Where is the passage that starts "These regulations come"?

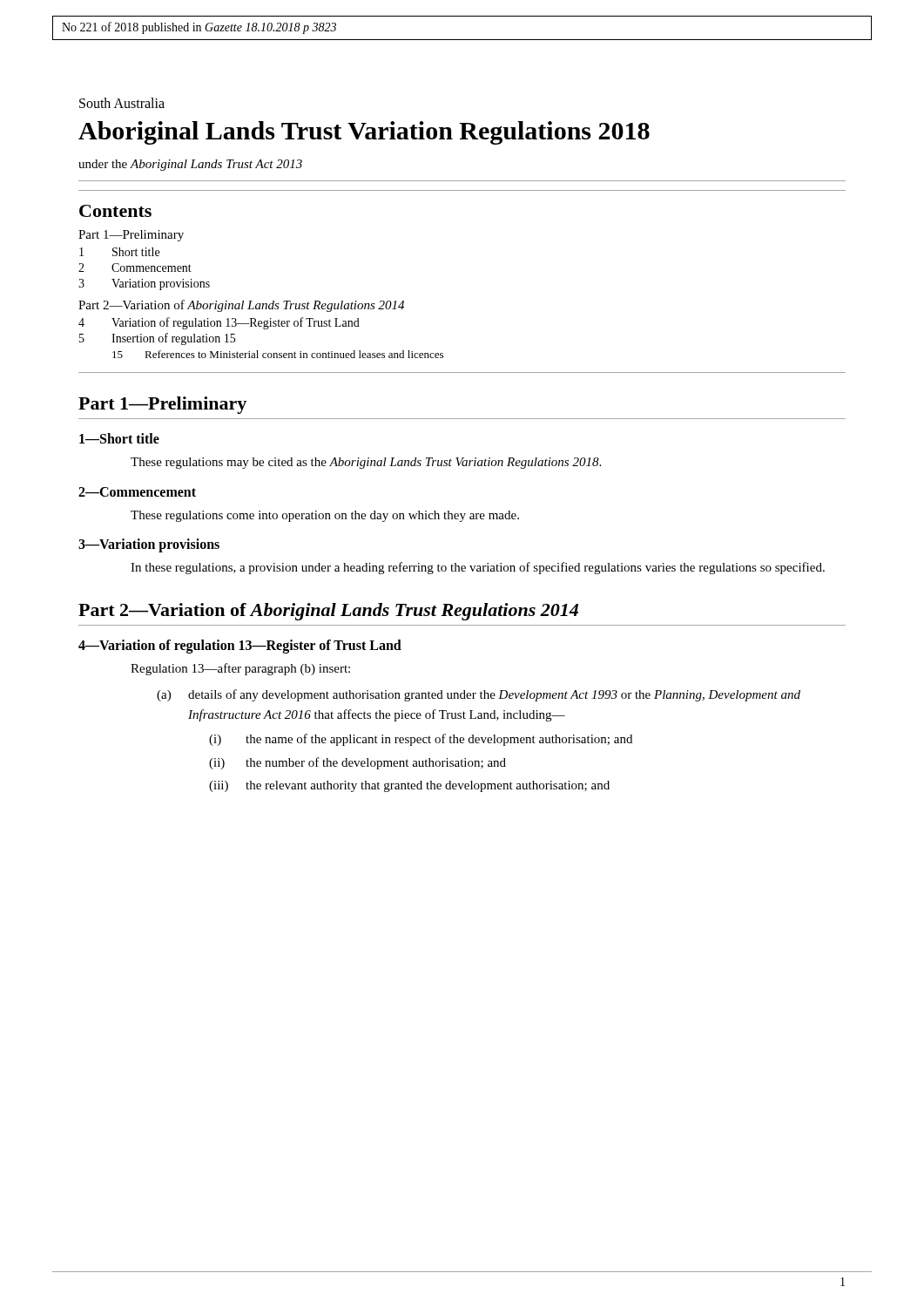325,515
